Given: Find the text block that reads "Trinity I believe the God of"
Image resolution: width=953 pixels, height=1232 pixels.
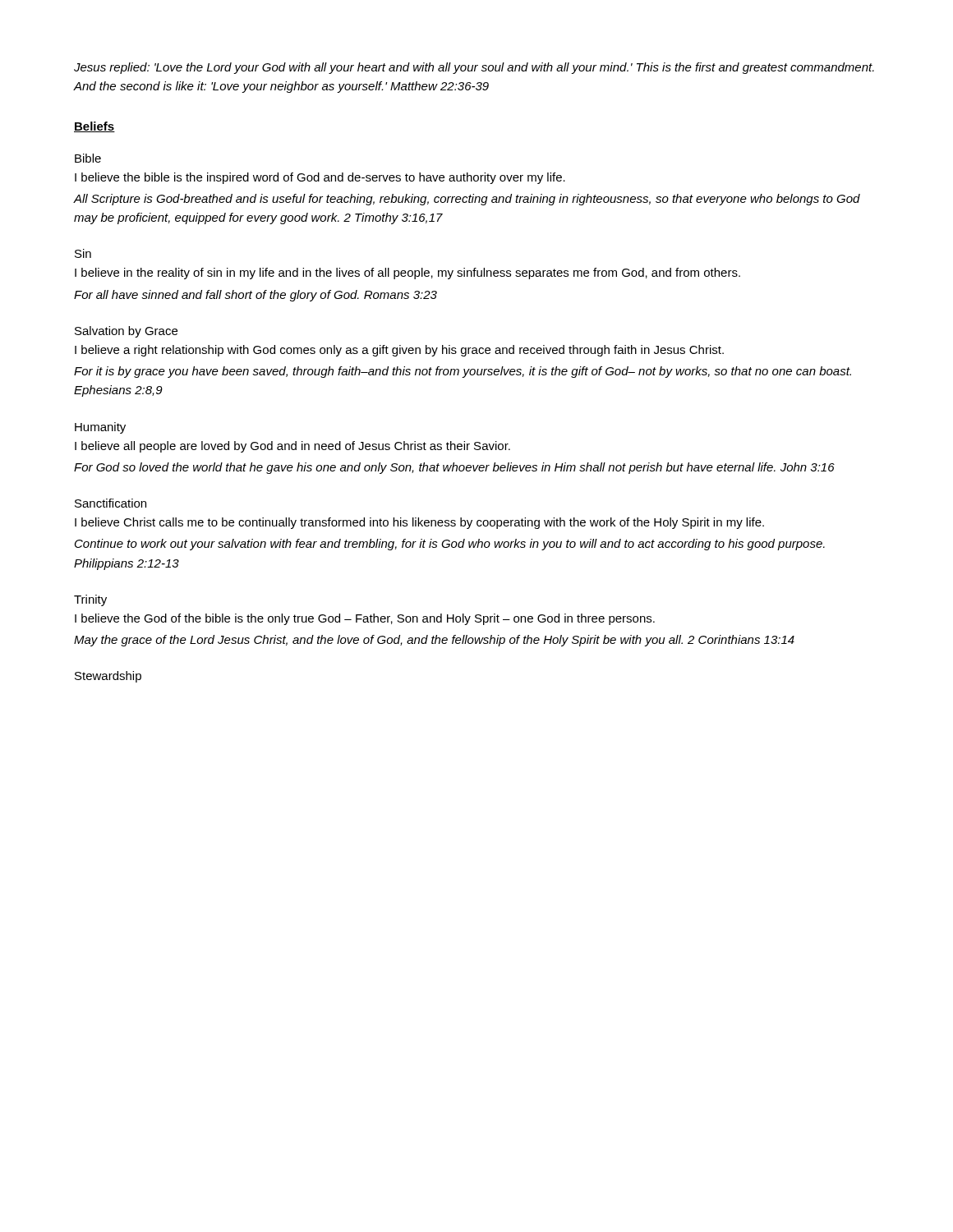Looking at the screenshot, I should [476, 620].
